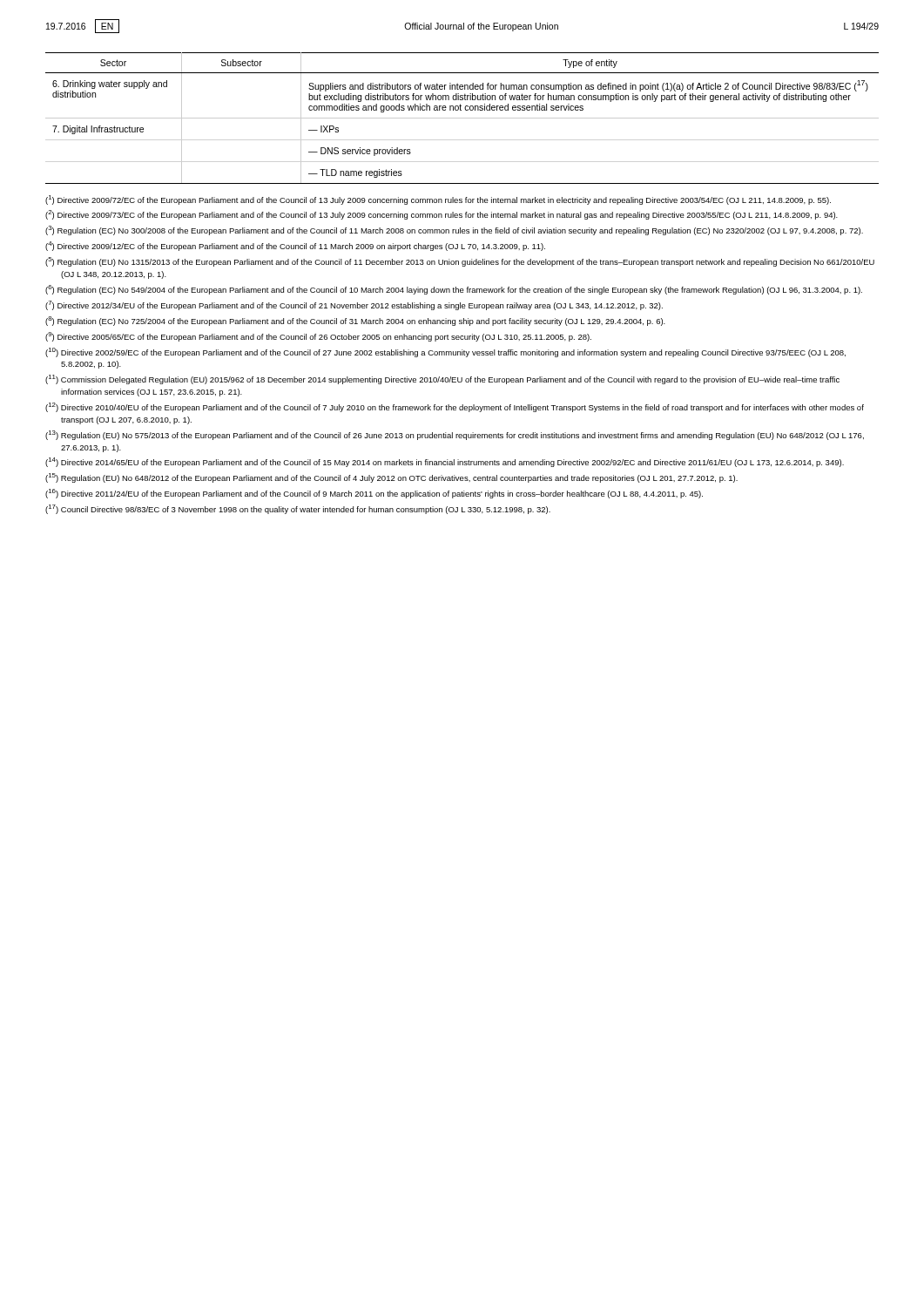The width and height of the screenshot is (924, 1307).
Task: Locate the footnote that says "(11) Commission Delegated Regulation (EU)"
Action: (x=442, y=385)
